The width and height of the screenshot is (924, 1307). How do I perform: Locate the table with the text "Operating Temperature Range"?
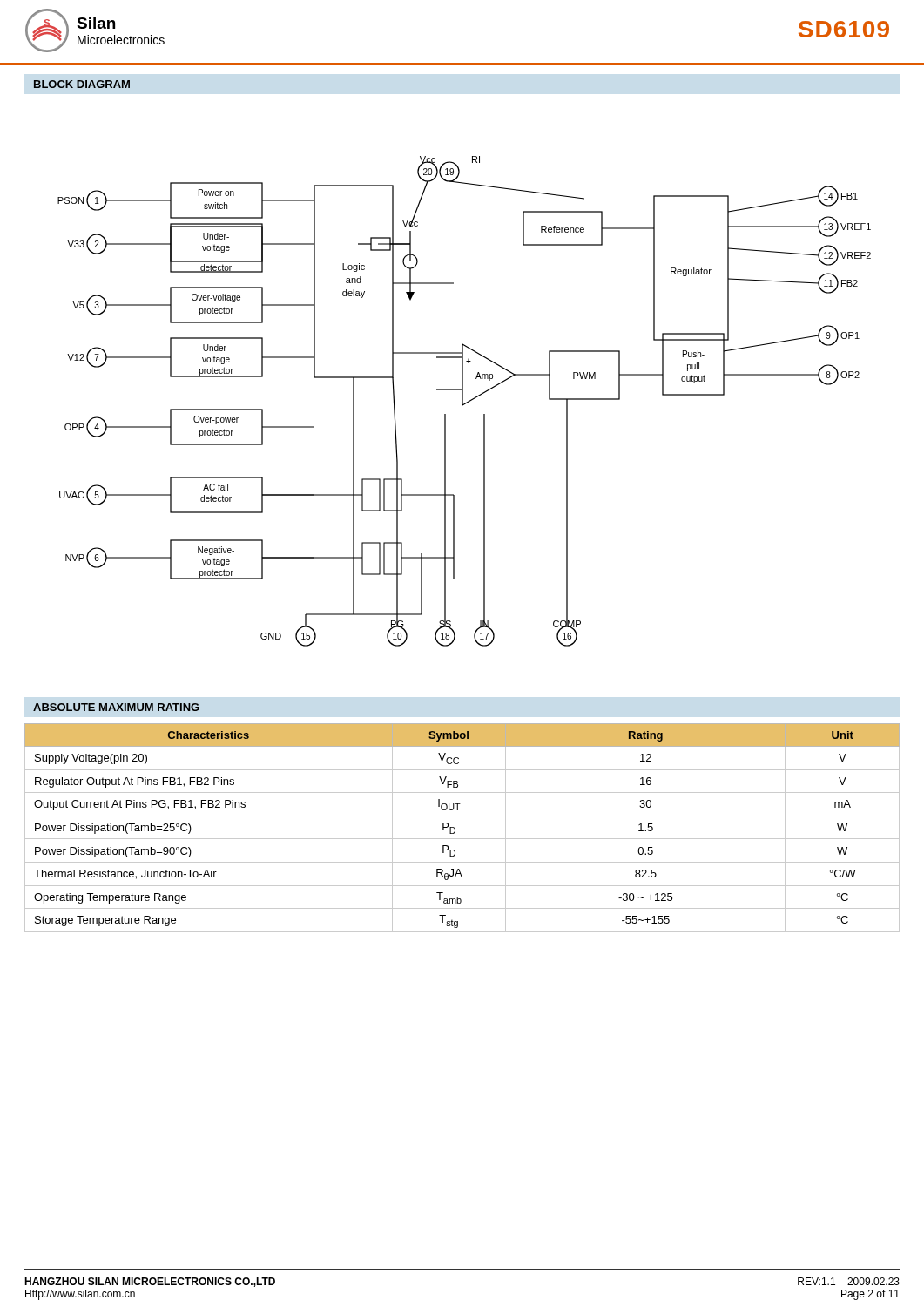pos(462,827)
